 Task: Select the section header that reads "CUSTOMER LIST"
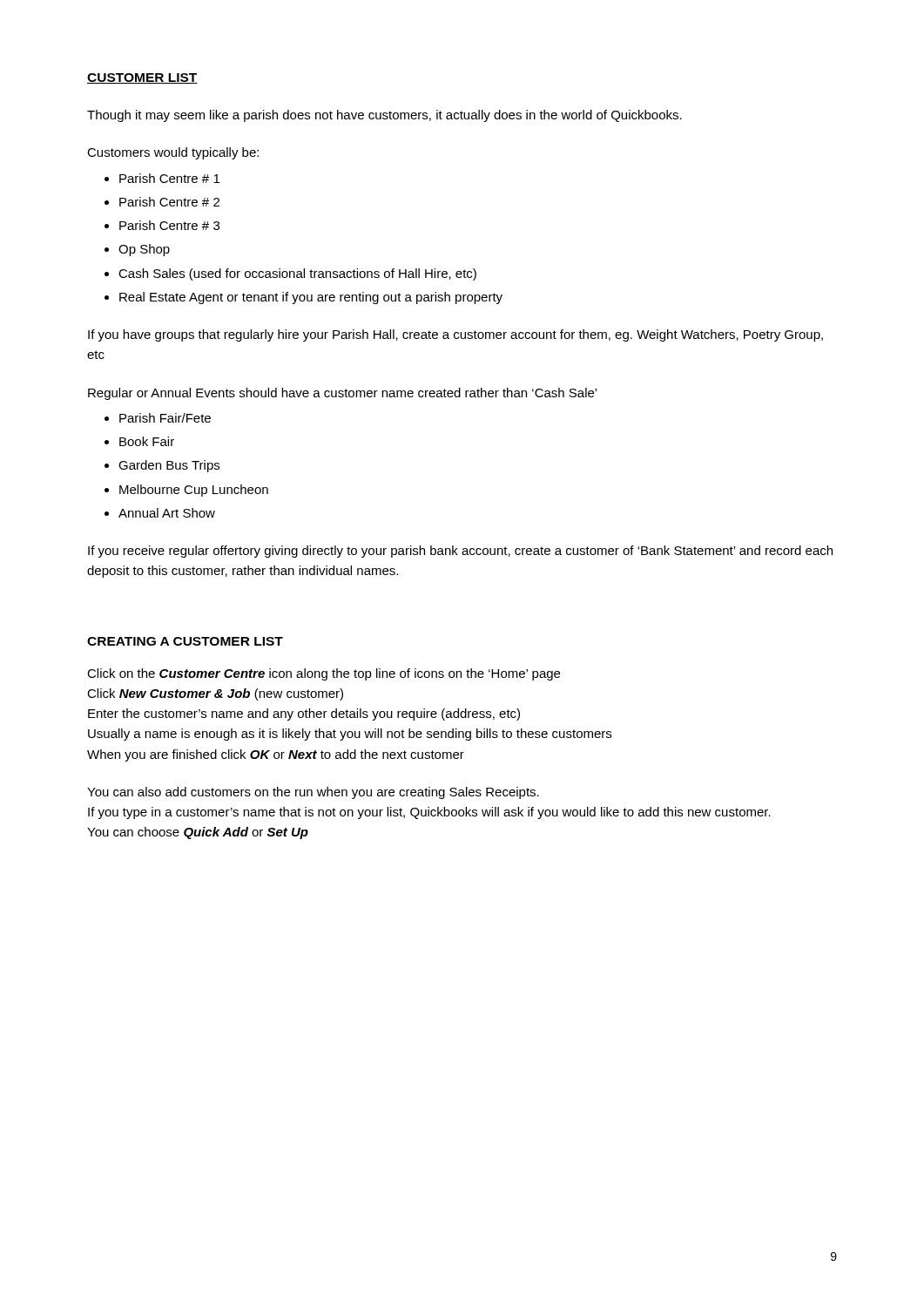[x=142, y=77]
